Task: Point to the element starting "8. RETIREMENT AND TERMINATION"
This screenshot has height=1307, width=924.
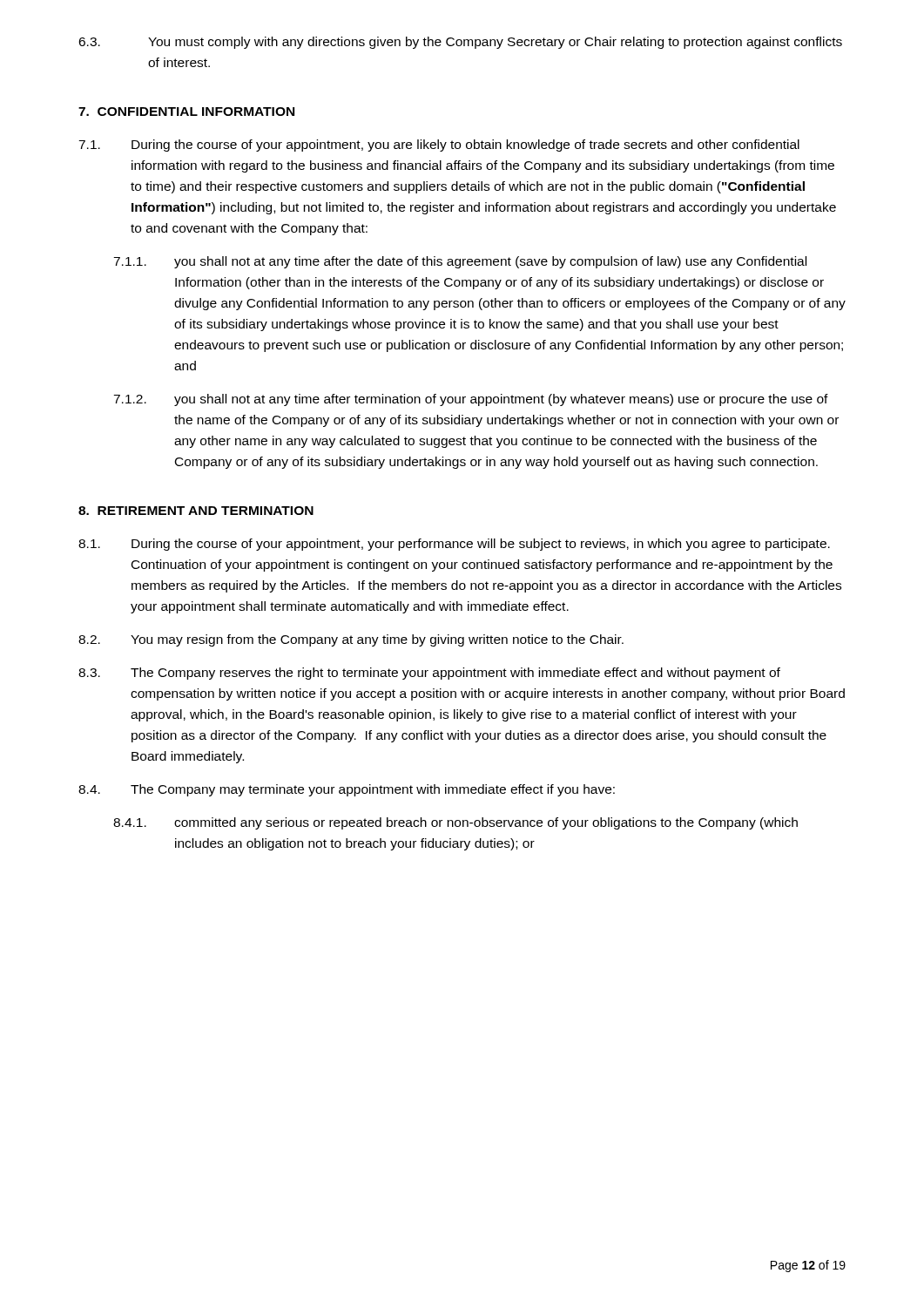Action: 196,510
